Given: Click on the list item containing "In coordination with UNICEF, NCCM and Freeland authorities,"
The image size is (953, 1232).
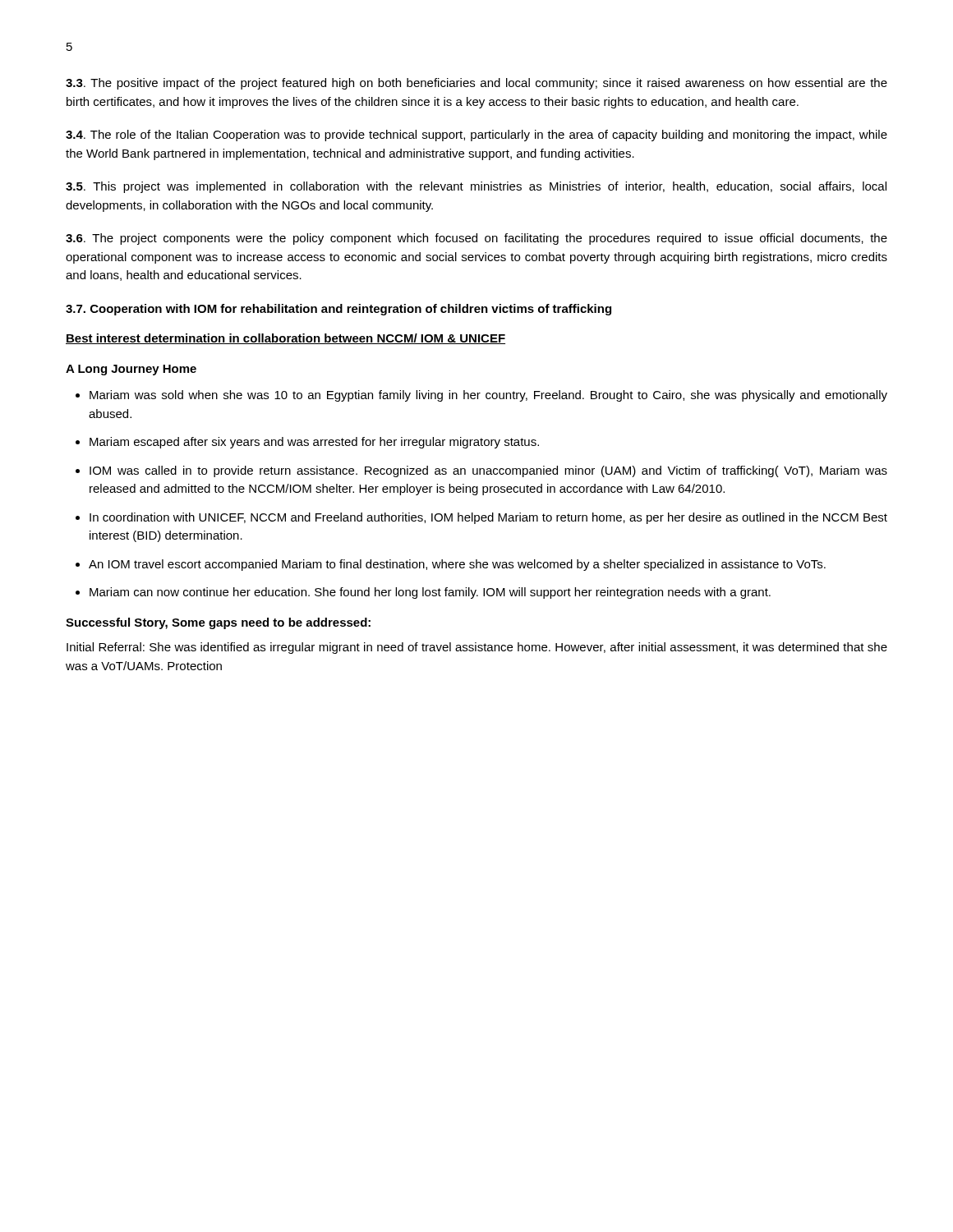Looking at the screenshot, I should pyautogui.click(x=488, y=526).
